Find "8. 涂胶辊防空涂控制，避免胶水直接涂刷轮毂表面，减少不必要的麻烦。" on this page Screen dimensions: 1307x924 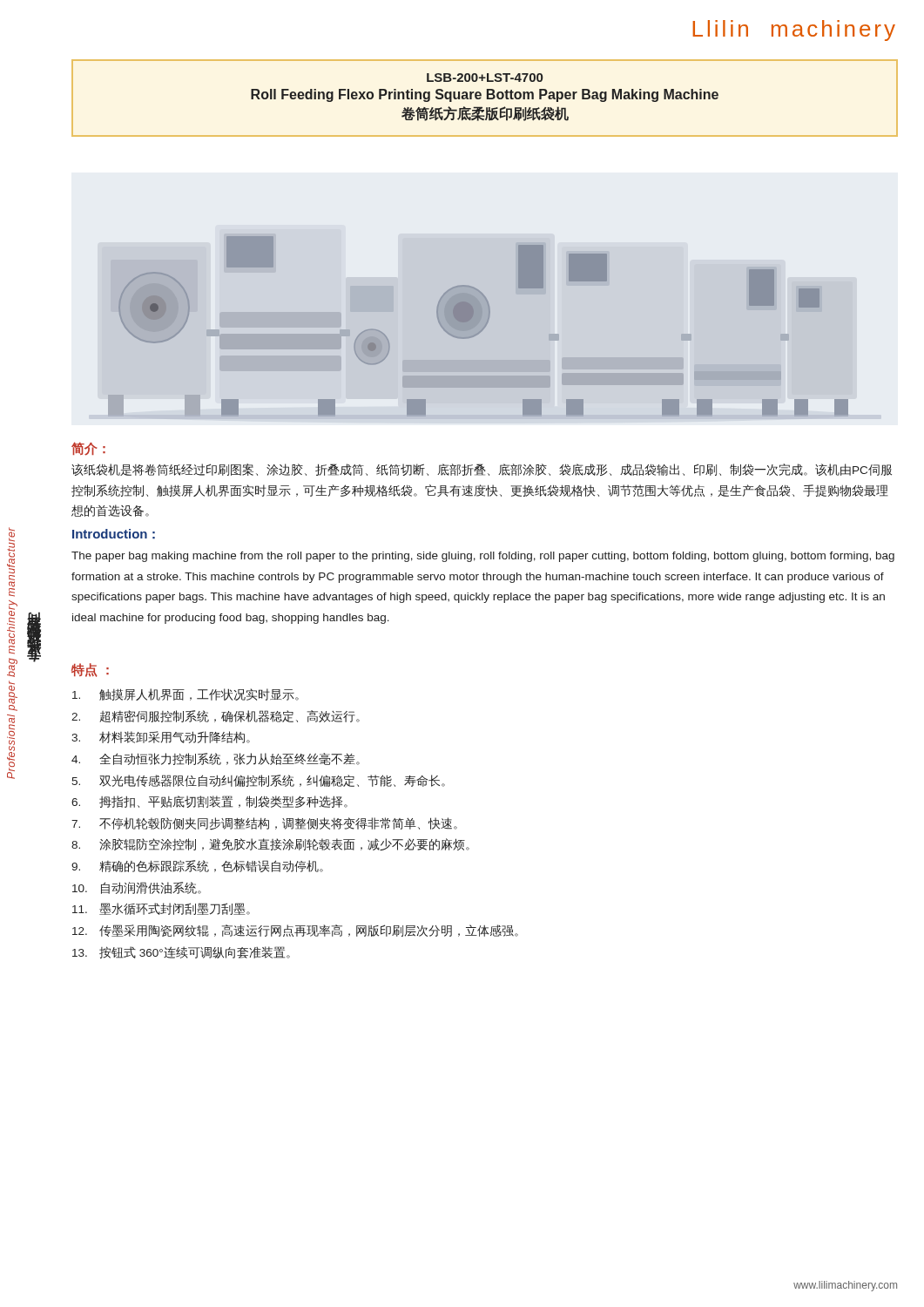click(x=274, y=845)
